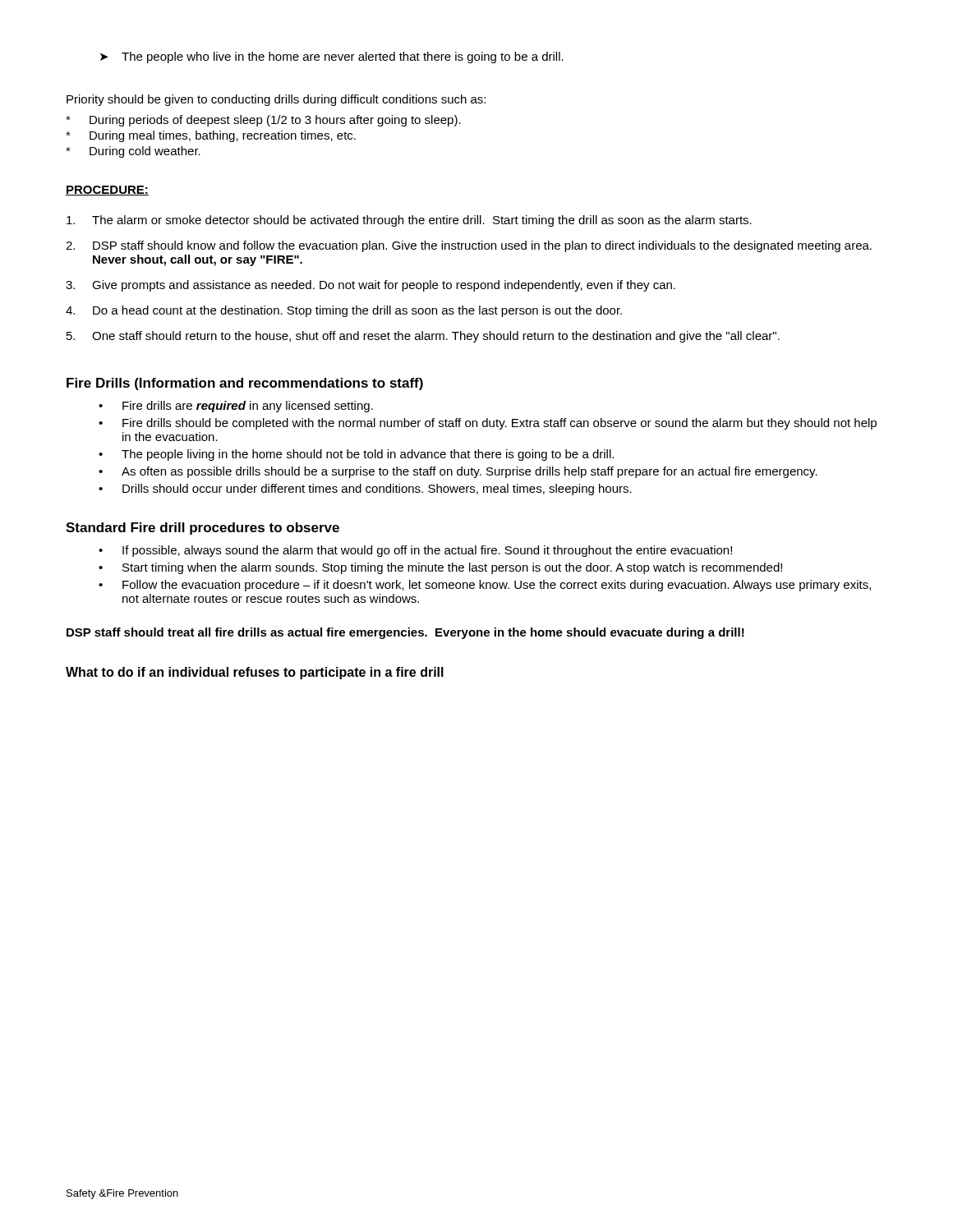This screenshot has width=953, height=1232.
Task: Where is the passage that starts "Priority should be given to conducting drills"?
Action: coord(276,99)
